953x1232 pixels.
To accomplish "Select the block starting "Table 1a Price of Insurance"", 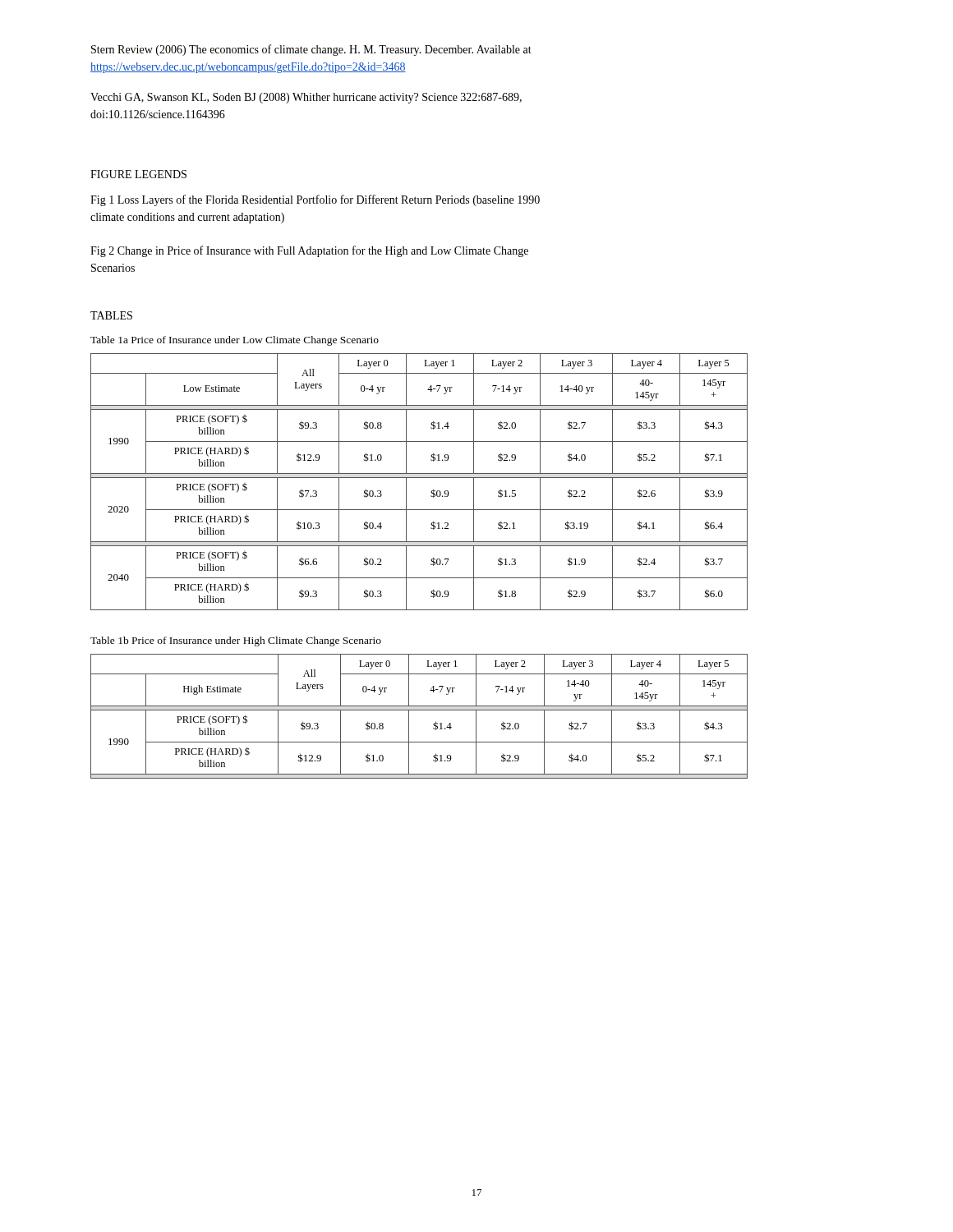I will tap(235, 340).
